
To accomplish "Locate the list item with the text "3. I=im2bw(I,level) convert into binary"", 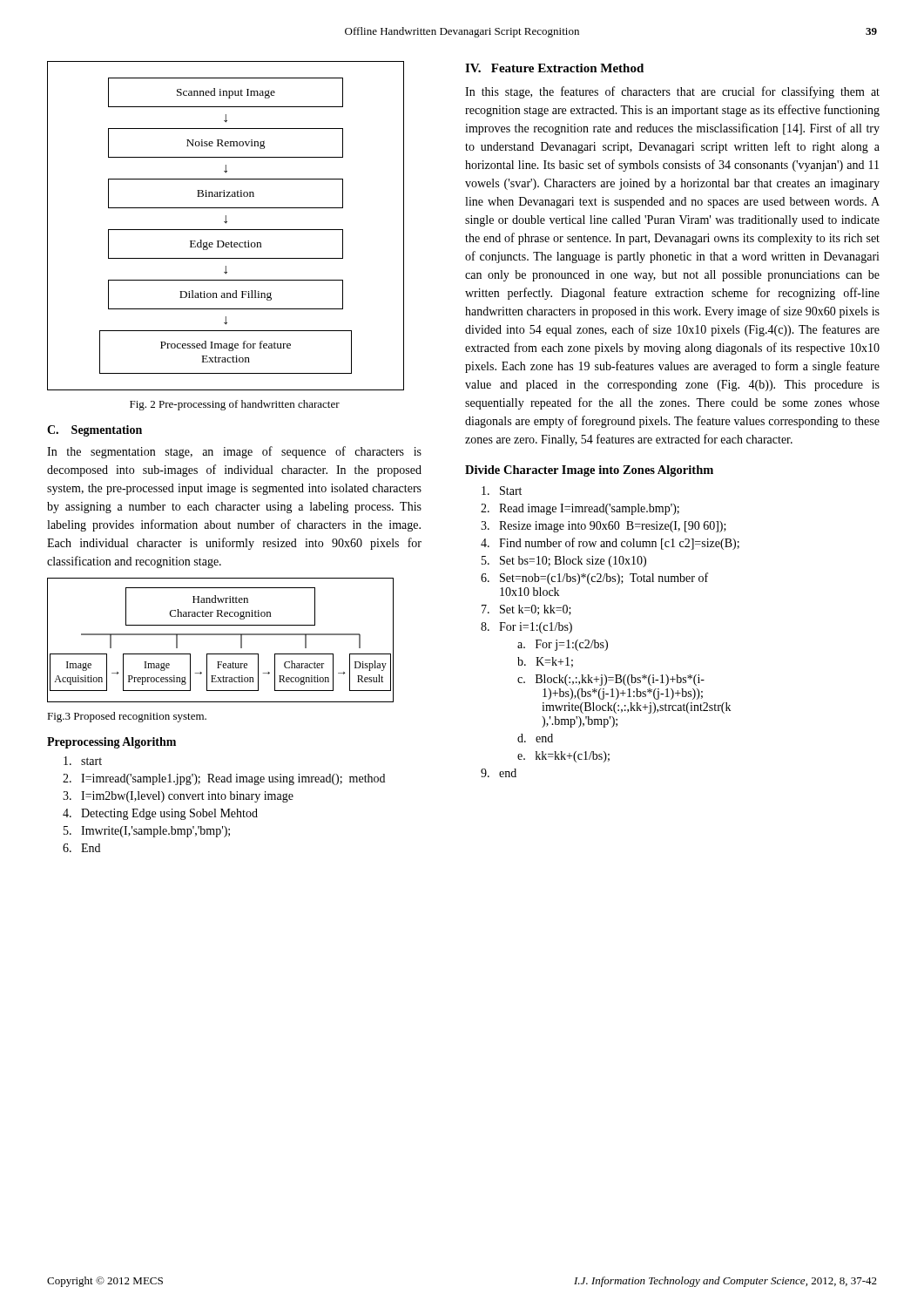I will [178, 796].
